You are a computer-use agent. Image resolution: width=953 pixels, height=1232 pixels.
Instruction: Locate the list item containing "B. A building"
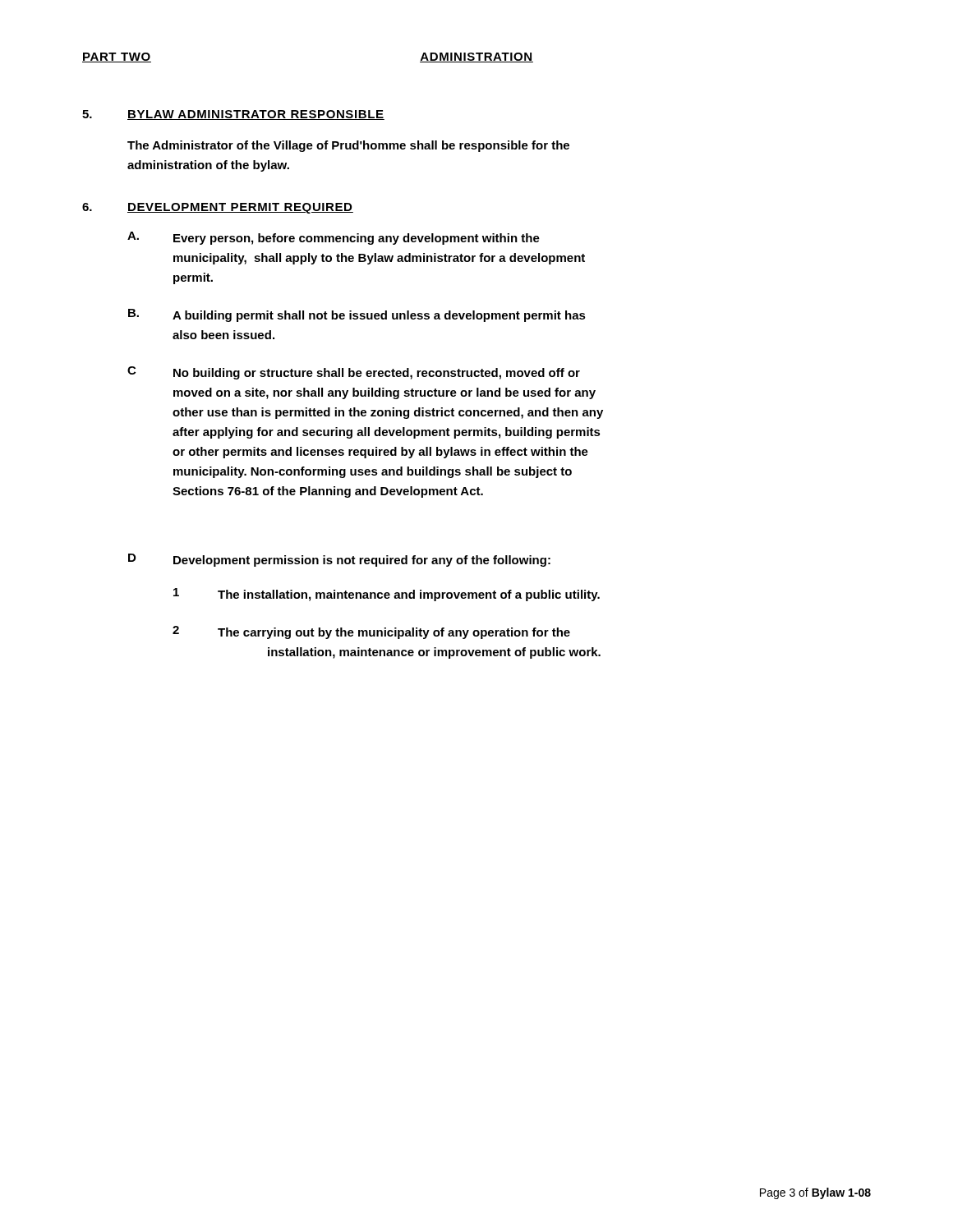(x=356, y=325)
